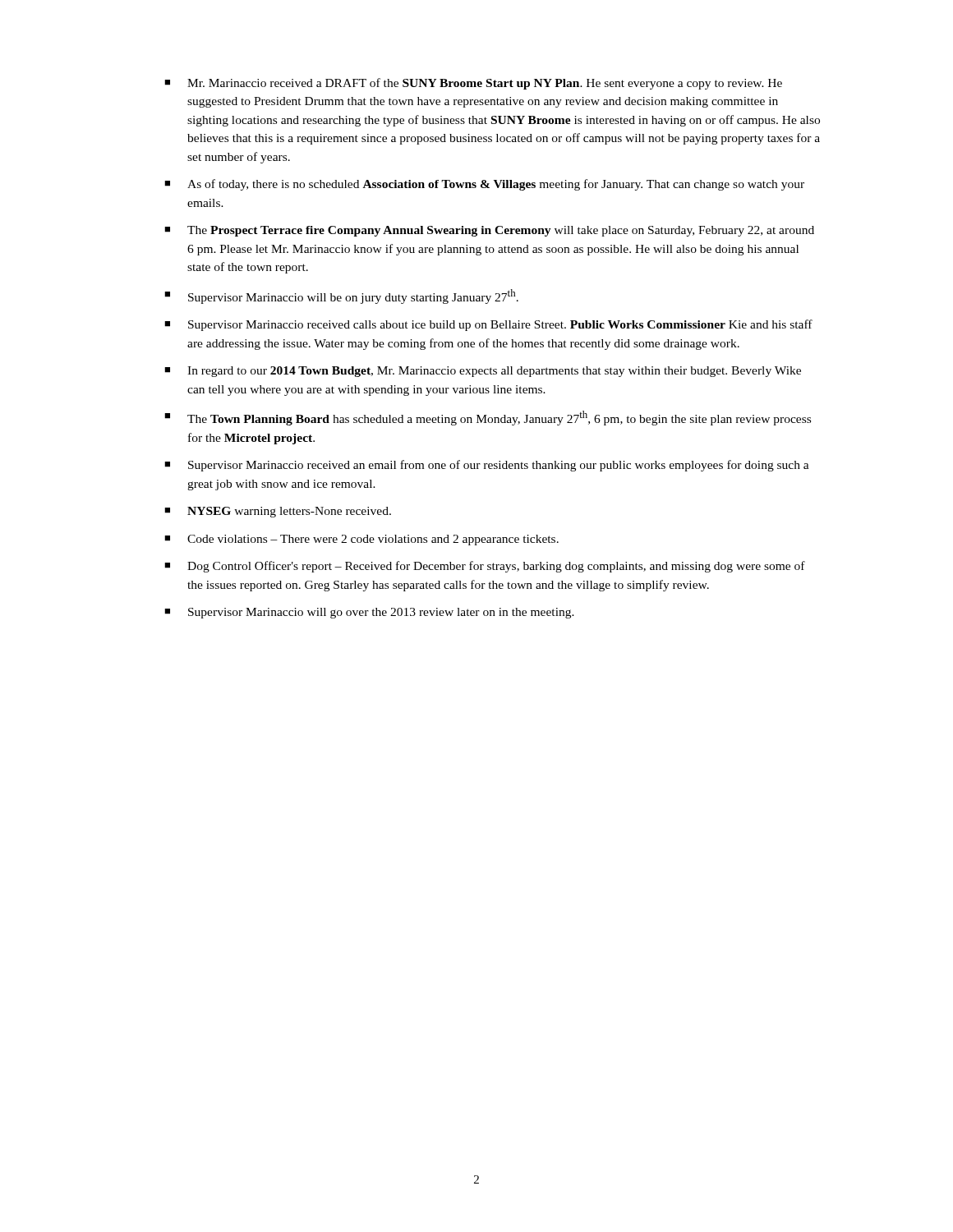
Task: Select the list item that says "■ NYSEG warning letters-None received."
Action: click(278, 512)
